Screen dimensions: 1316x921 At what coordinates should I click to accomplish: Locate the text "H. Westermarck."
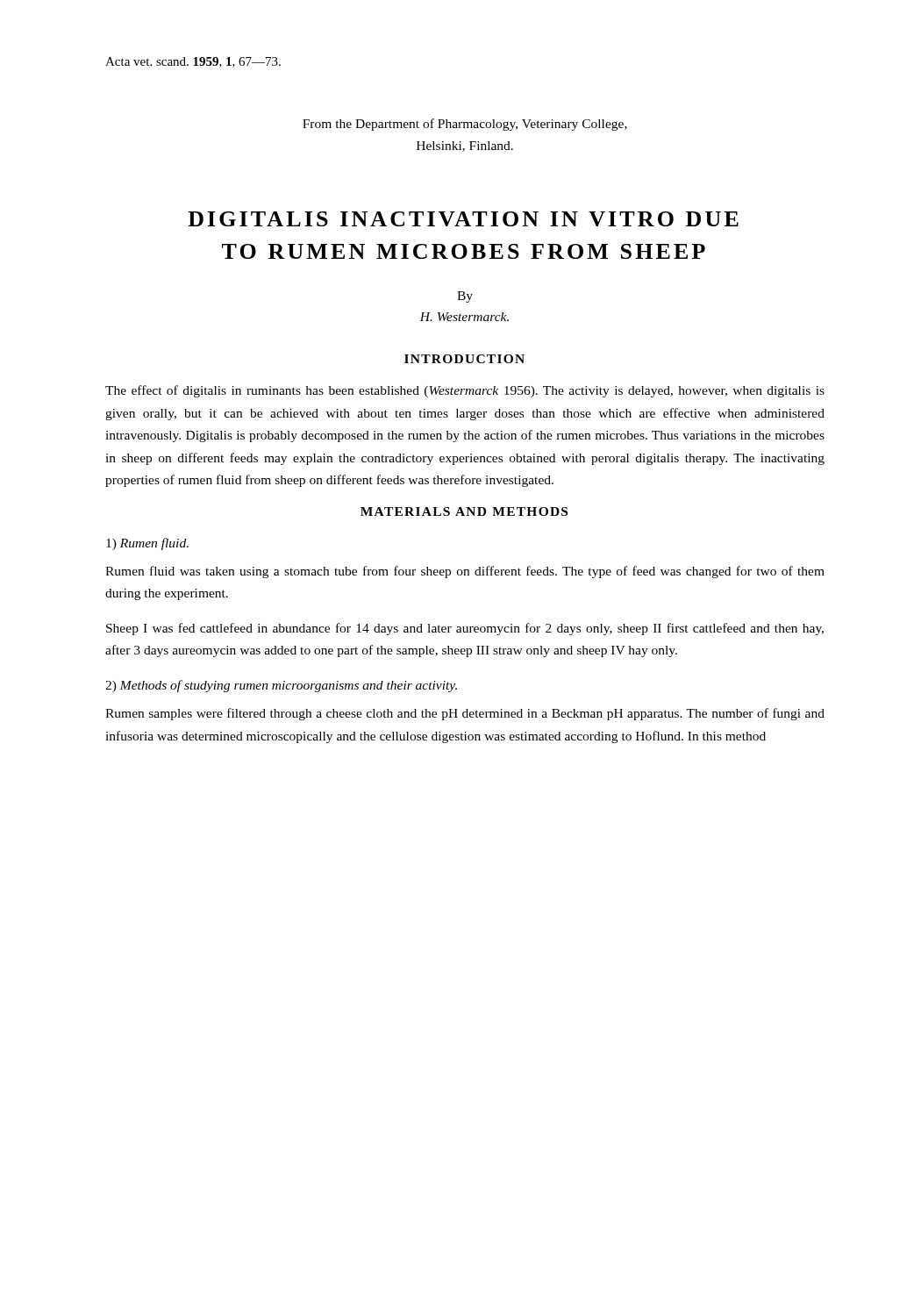(465, 316)
